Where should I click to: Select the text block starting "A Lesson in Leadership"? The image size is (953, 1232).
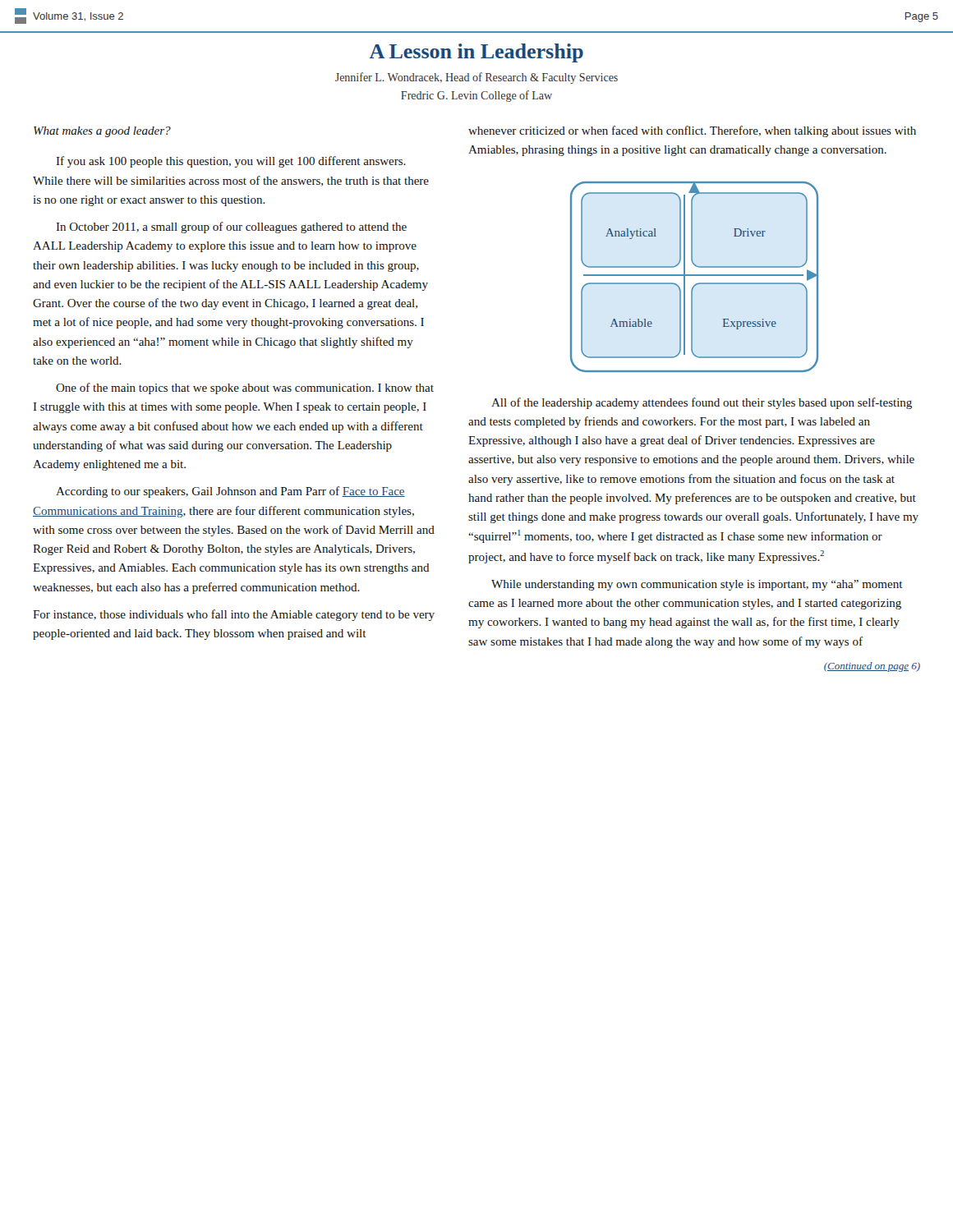[x=476, y=52]
